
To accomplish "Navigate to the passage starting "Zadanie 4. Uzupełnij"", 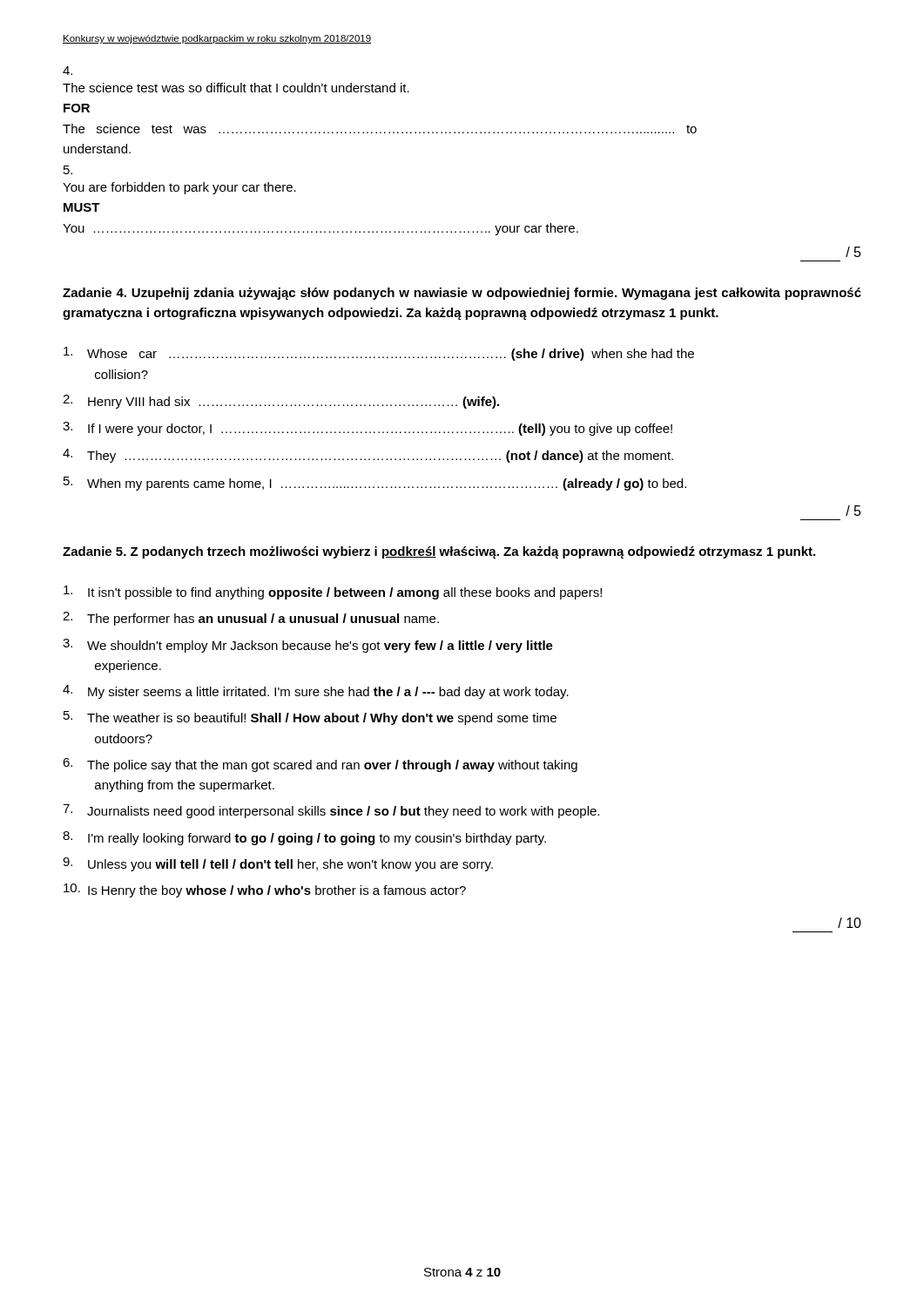I will tap(462, 302).
